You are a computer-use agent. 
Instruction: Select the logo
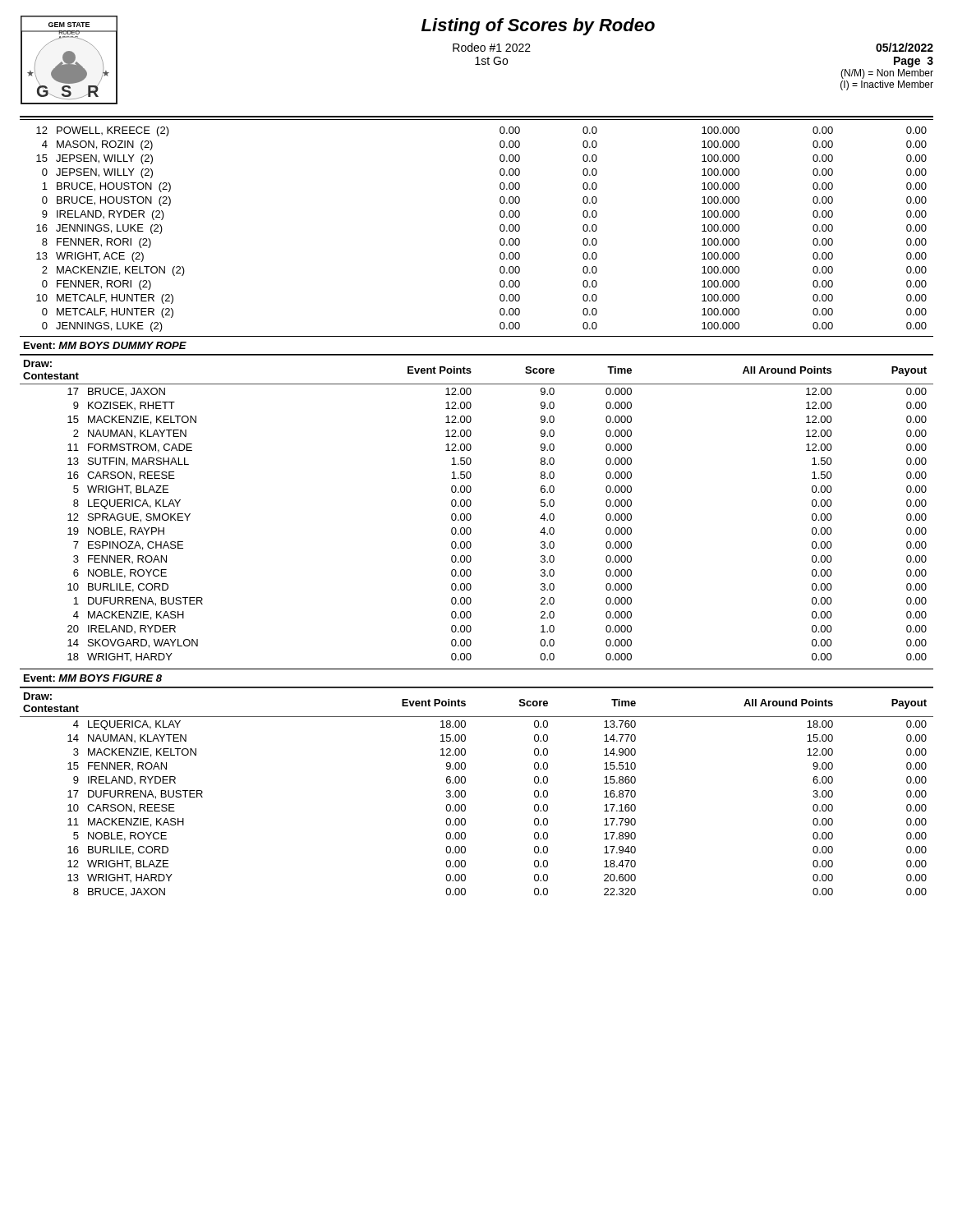(73, 61)
